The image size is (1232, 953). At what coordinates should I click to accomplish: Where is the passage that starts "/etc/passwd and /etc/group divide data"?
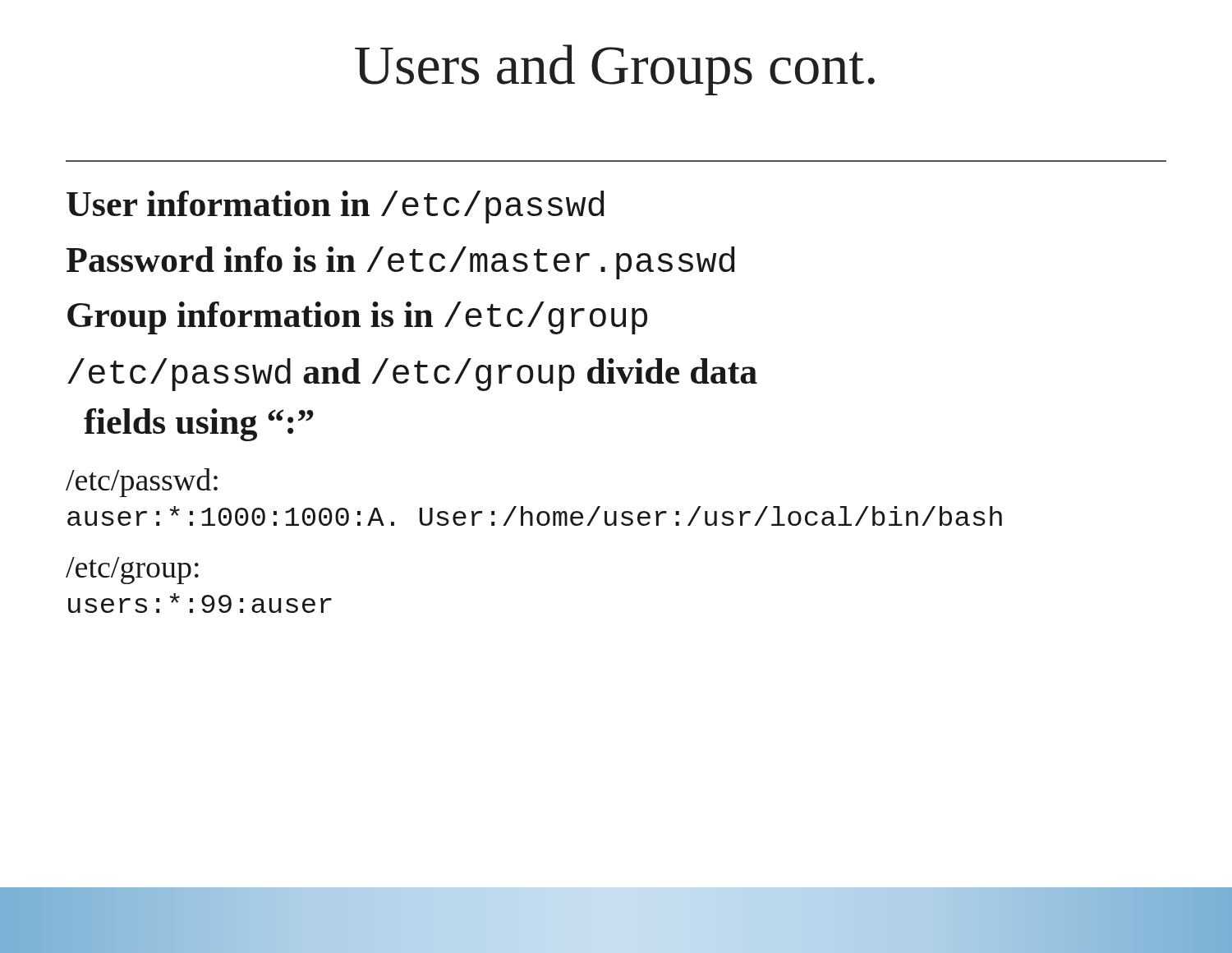pos(412,397)
